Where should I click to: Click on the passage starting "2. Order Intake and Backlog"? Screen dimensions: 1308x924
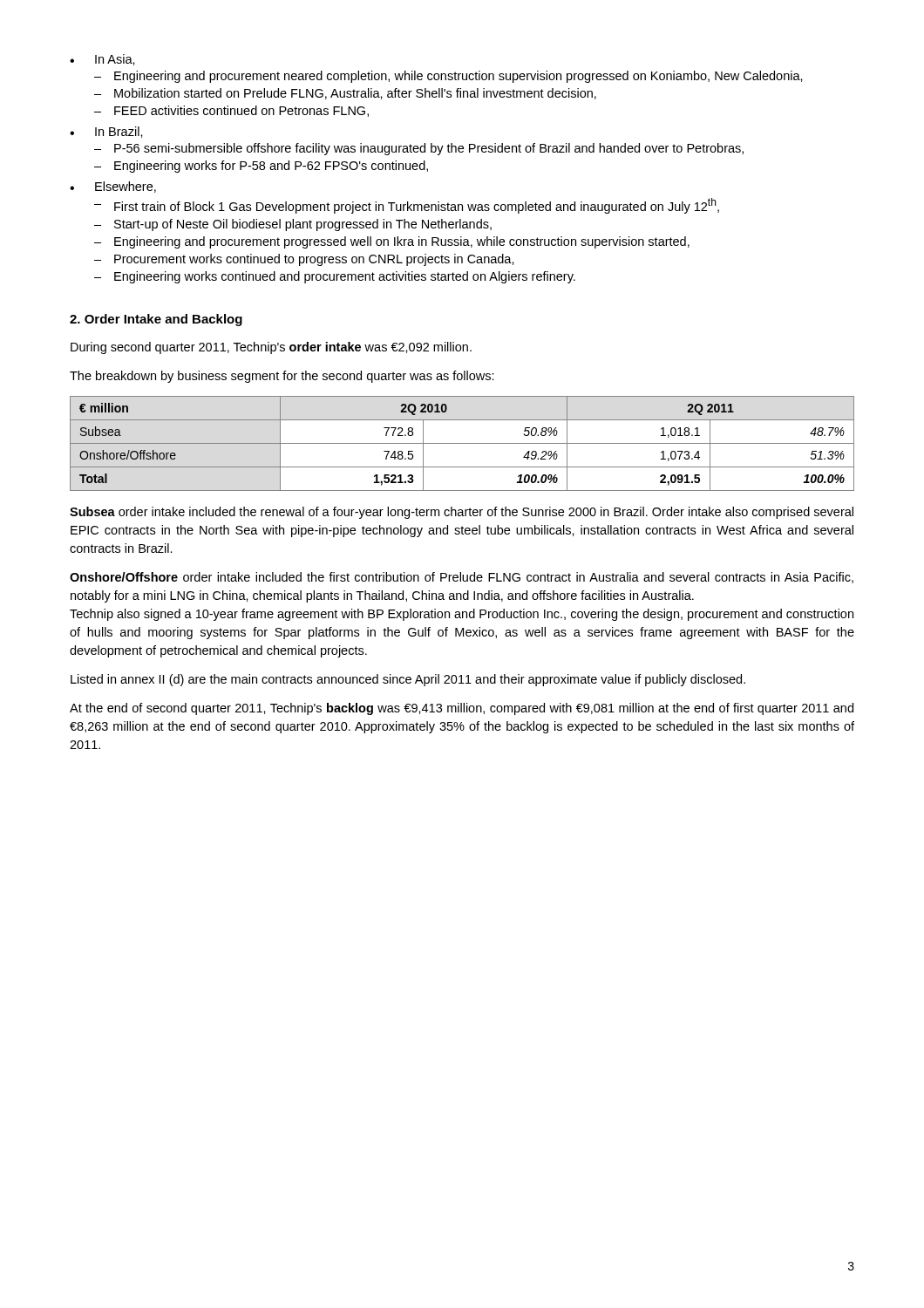pyautogui.click(x=156, y=319)
